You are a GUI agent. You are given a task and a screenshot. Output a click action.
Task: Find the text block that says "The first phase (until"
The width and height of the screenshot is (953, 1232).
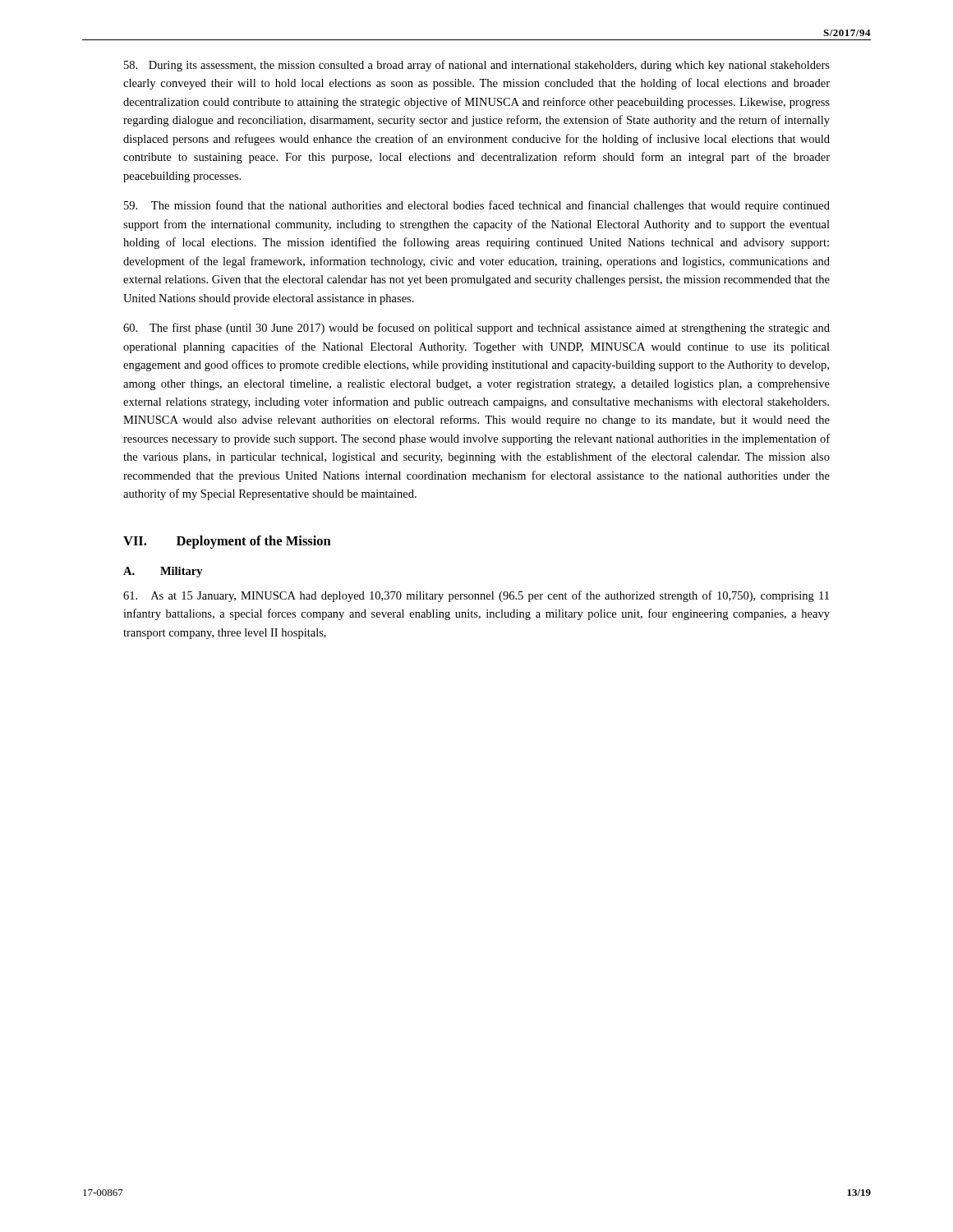476,411
